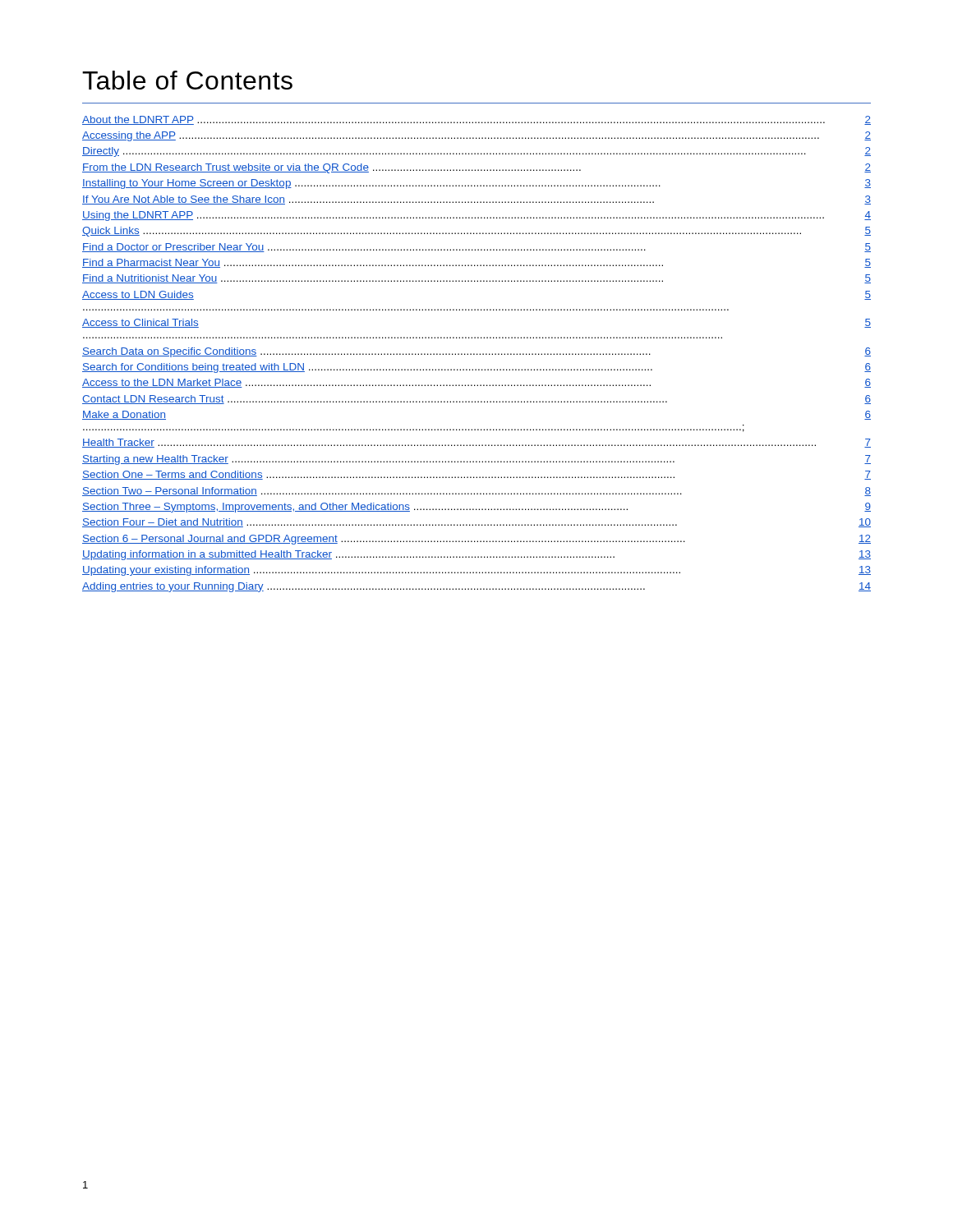Click the passage that begins "Updating information in a submitted"

point(476,554)
